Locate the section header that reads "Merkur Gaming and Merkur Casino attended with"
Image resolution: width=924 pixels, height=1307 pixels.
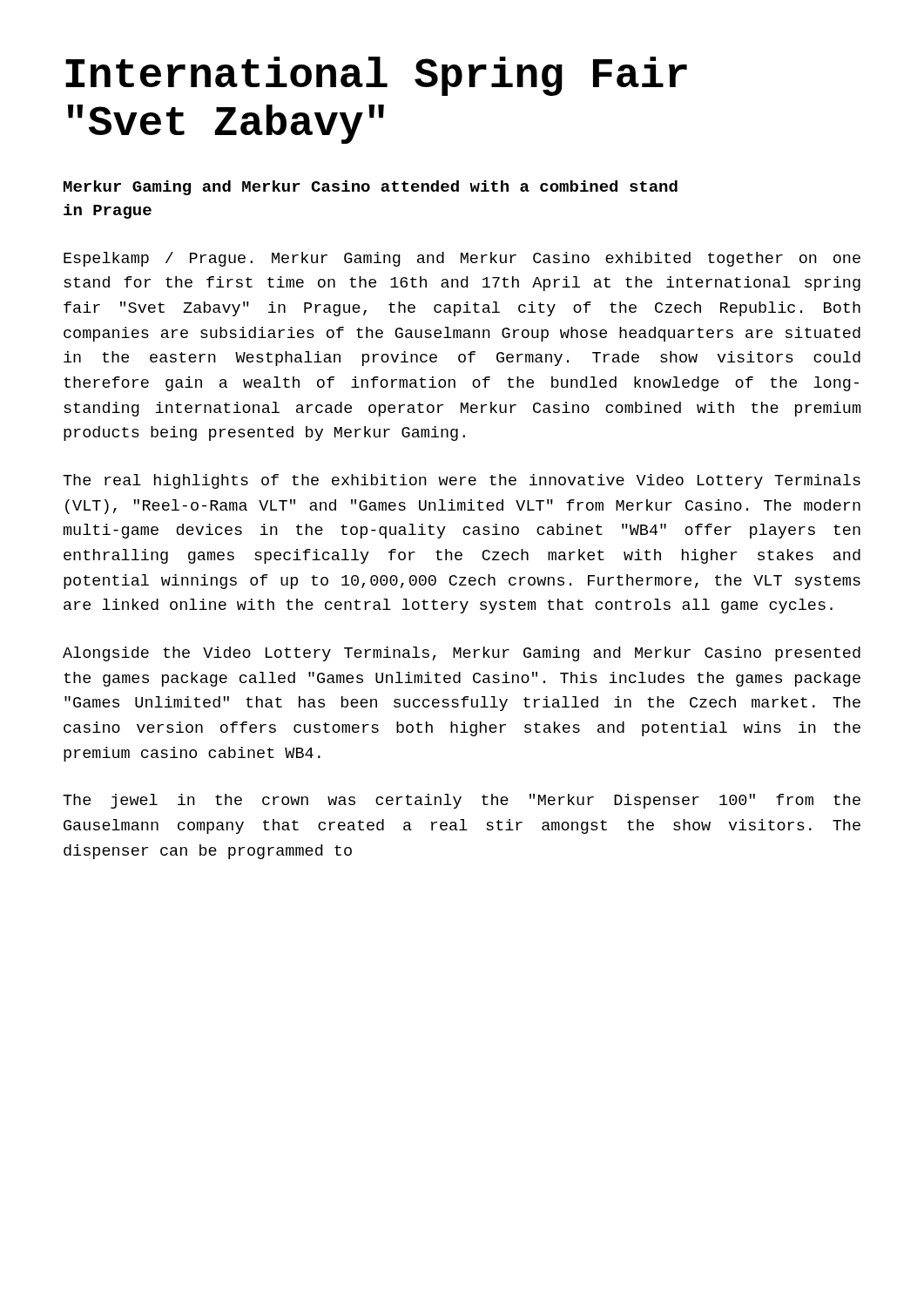click(371, 199)
